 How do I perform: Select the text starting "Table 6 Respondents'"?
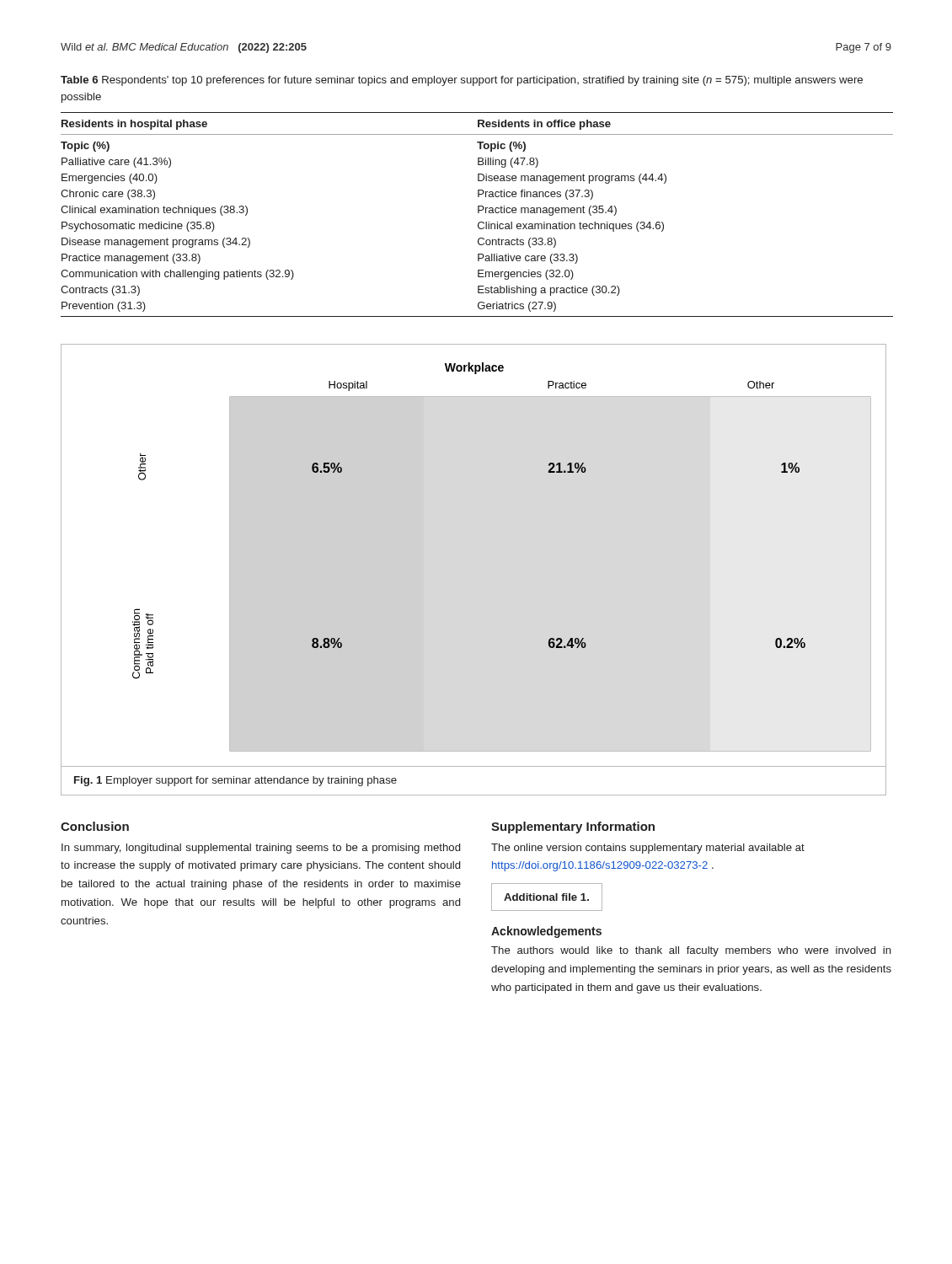[x=462, y=88]
